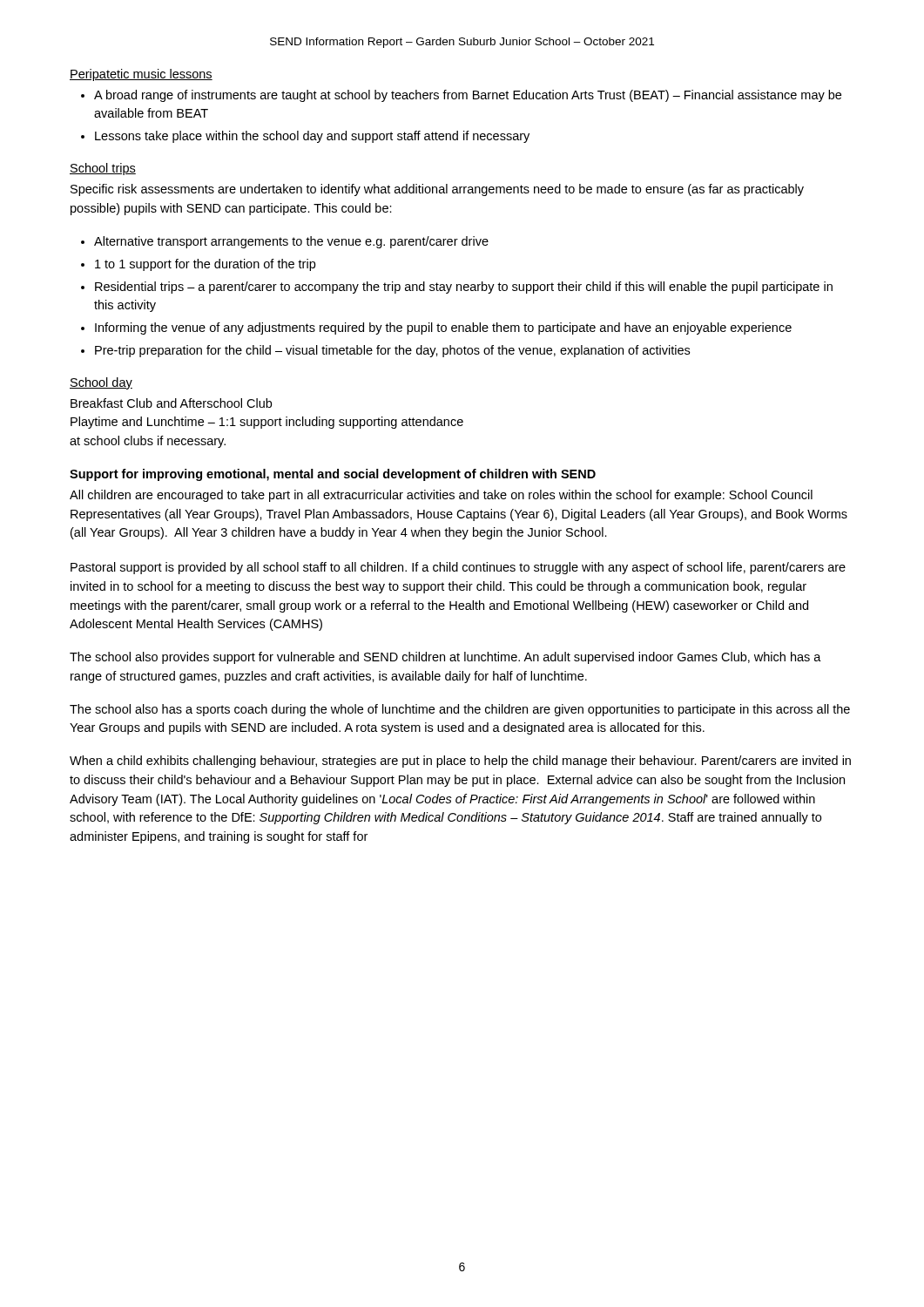Click on the list item with the text "A broad range of instruments are taught"
This screenshot has width=924, height=1307.
pyautogui.click(x=468, y=104)
